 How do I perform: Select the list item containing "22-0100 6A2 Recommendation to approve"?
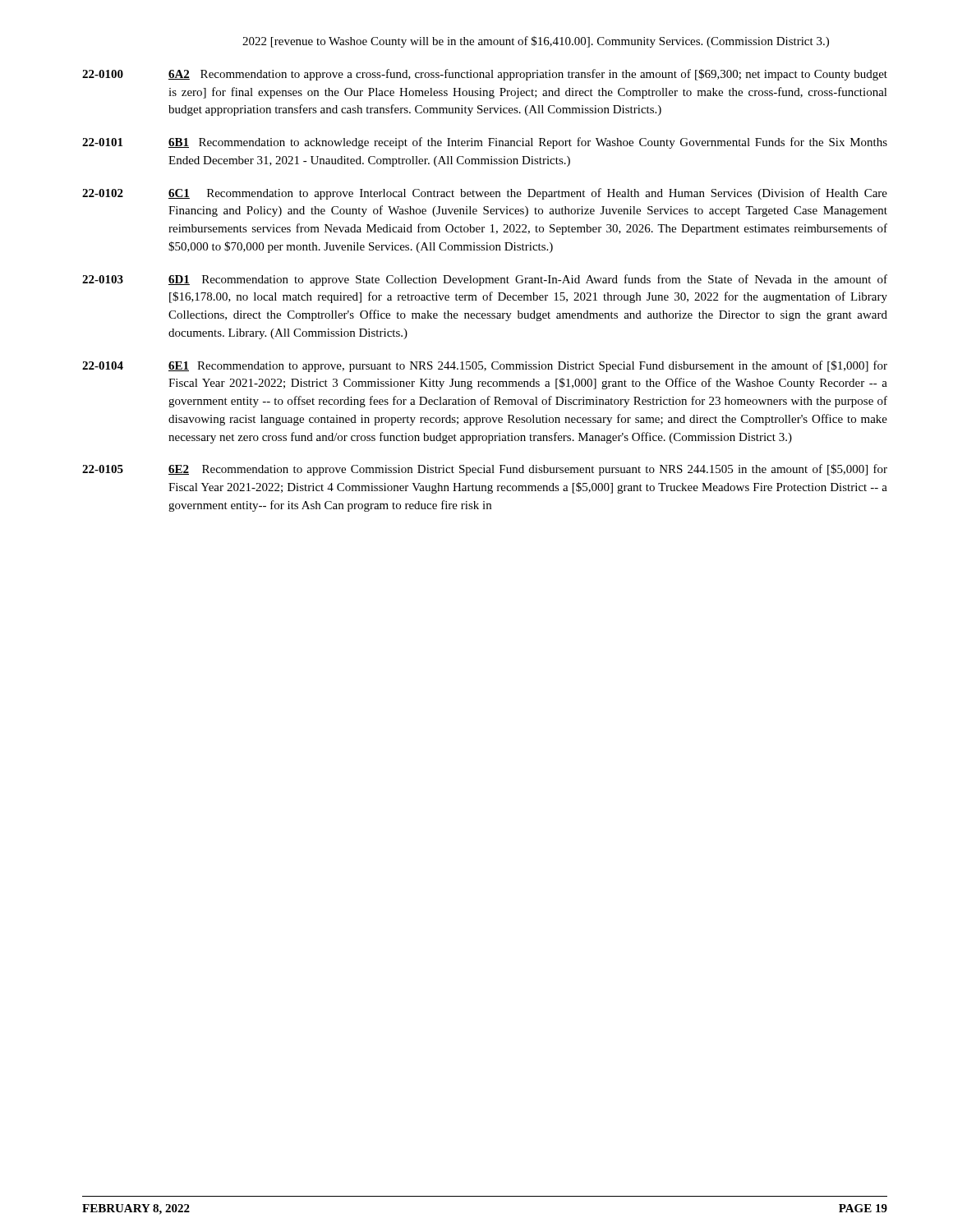485,92
